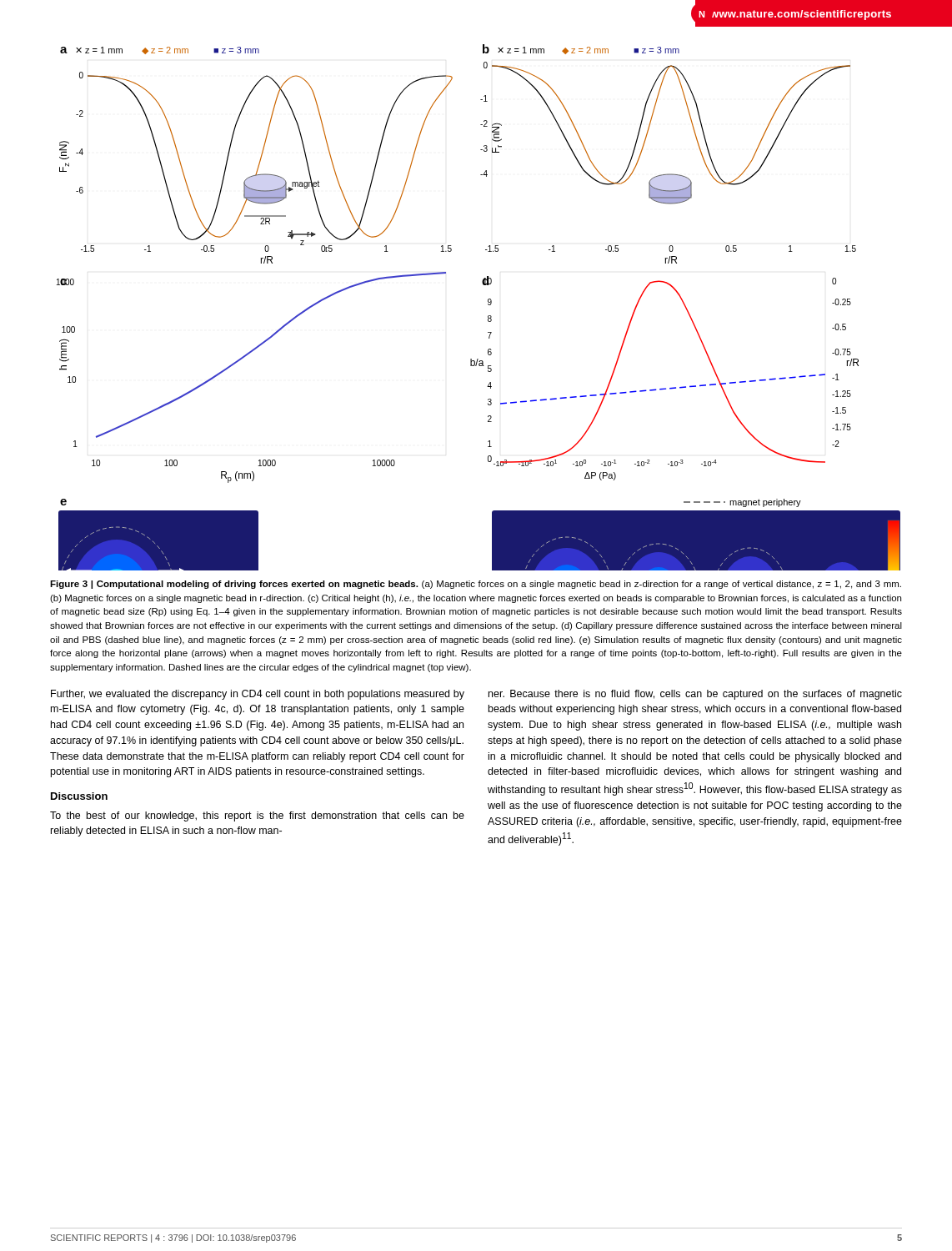The height and width of the screenshot is (1251, 952).
Task: Where is the passage that starts "ner. Because there"?
Action: (695, 767)
